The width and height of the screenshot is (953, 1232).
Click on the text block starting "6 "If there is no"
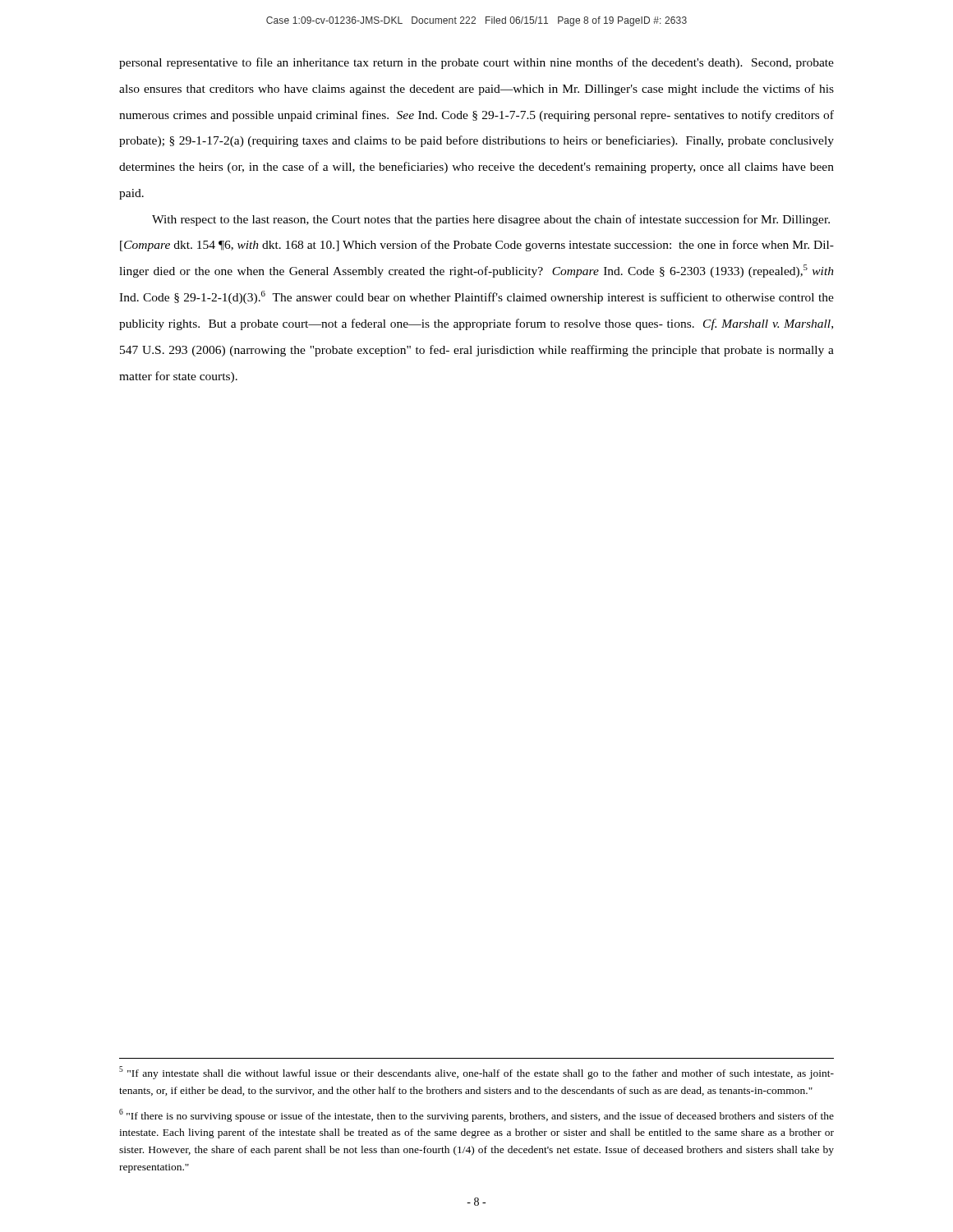pos(476,1140)
